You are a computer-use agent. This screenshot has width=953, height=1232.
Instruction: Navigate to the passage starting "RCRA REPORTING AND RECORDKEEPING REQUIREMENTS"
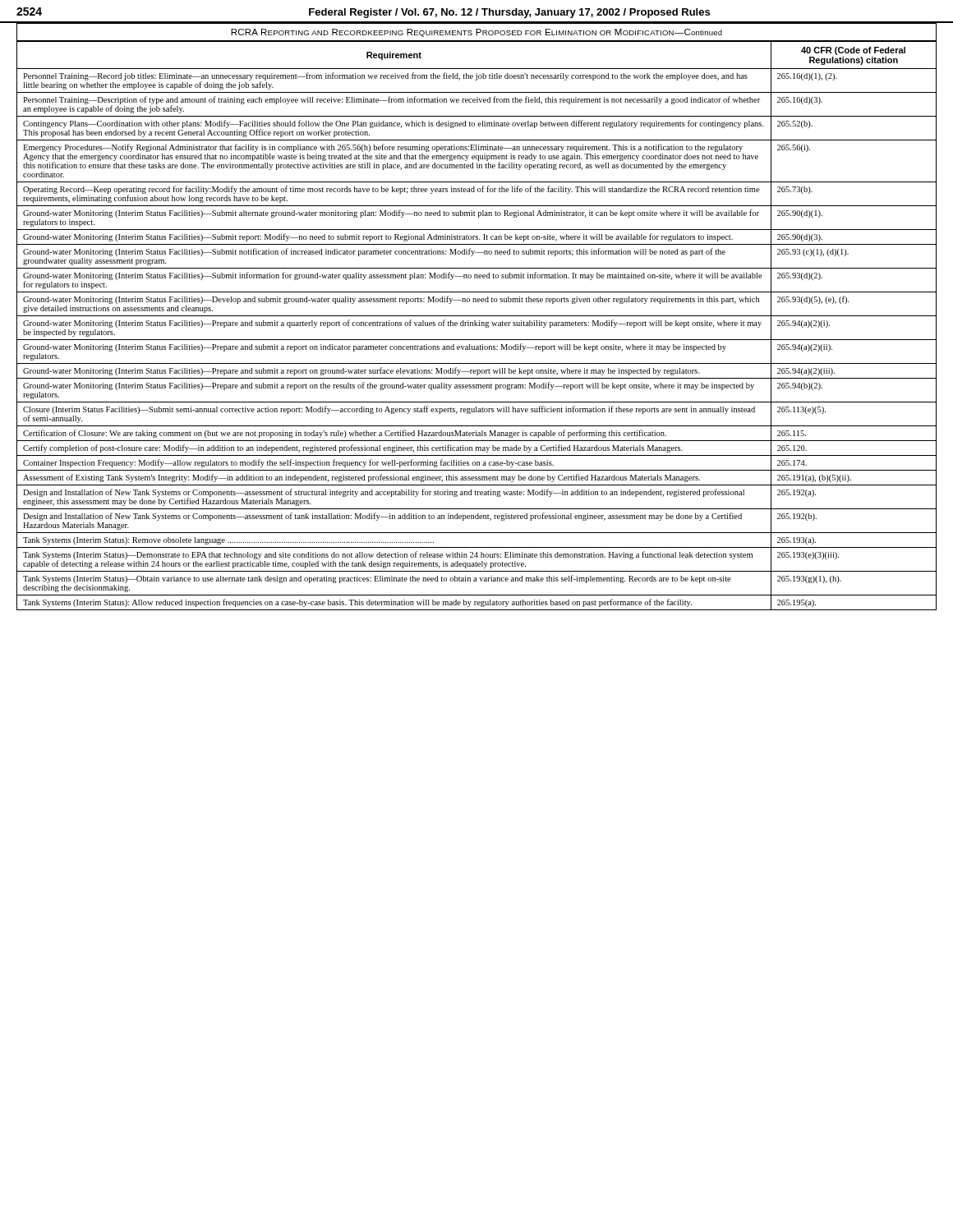click(x=476, y=32)
